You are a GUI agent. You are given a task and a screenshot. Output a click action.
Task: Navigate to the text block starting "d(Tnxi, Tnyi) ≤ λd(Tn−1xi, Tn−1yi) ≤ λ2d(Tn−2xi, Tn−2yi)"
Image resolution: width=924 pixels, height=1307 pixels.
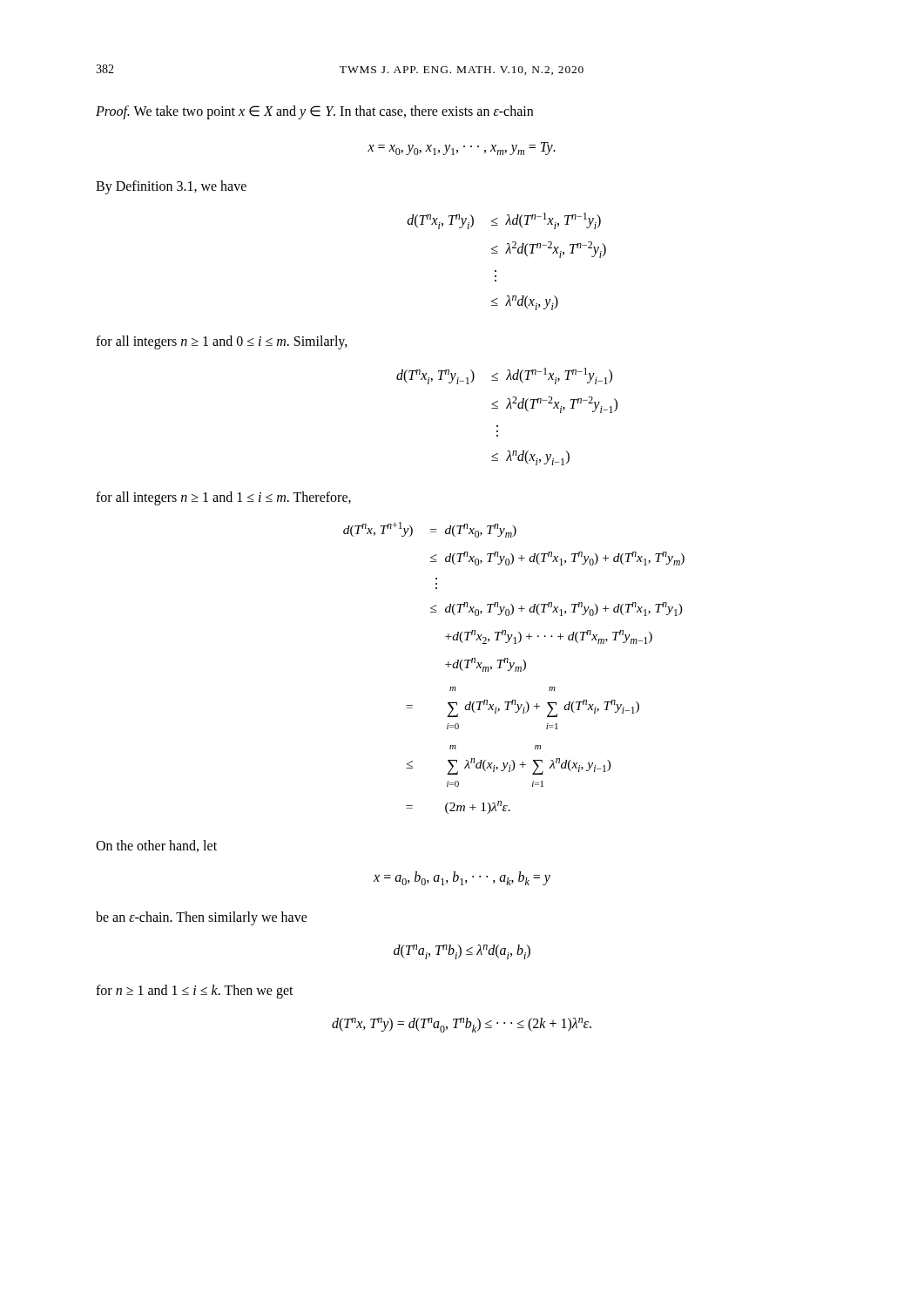504,221
